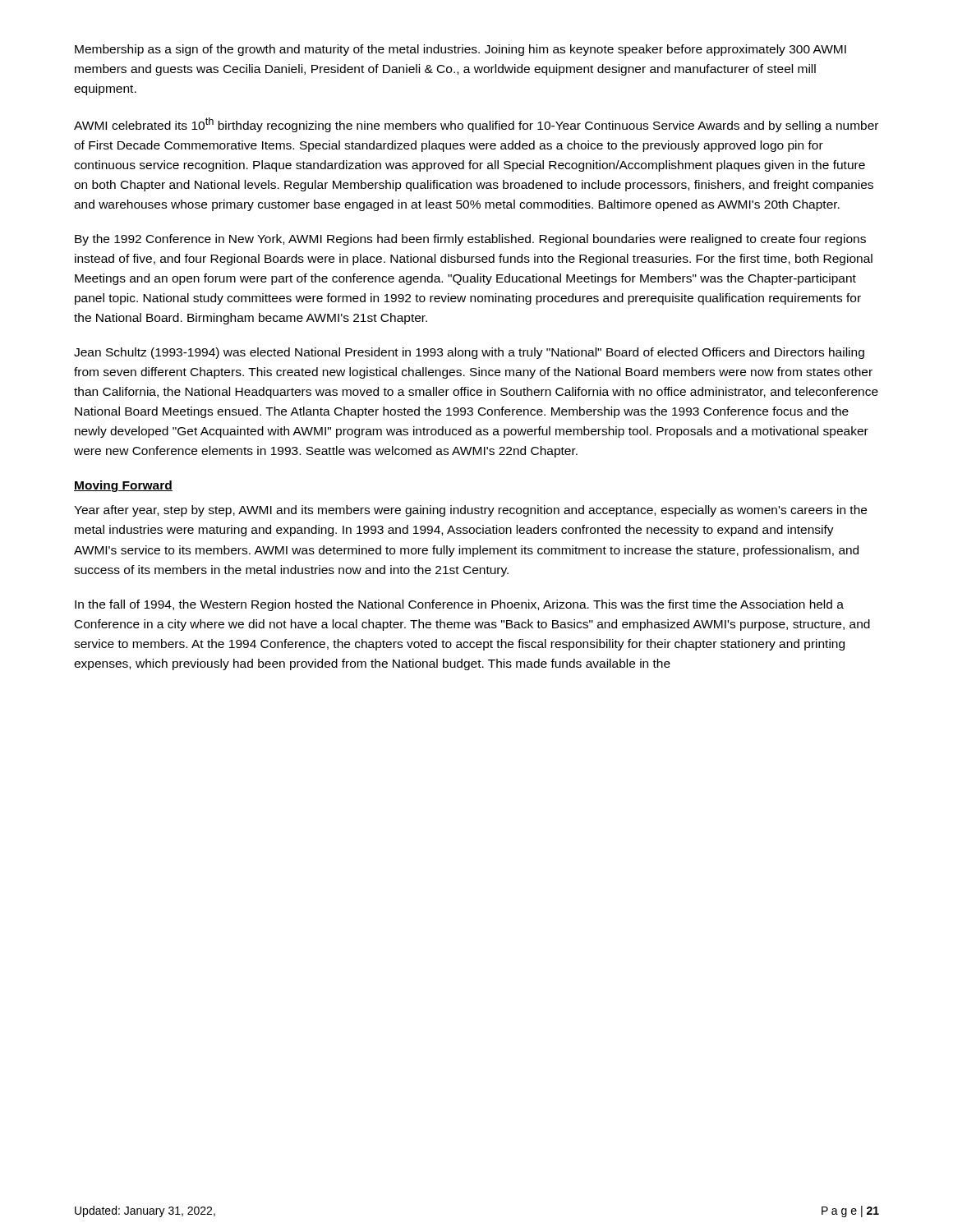
Task: Locate the block of text that opens with "Membership as a sign of the growth and"
Action: [x=476, y=69]
